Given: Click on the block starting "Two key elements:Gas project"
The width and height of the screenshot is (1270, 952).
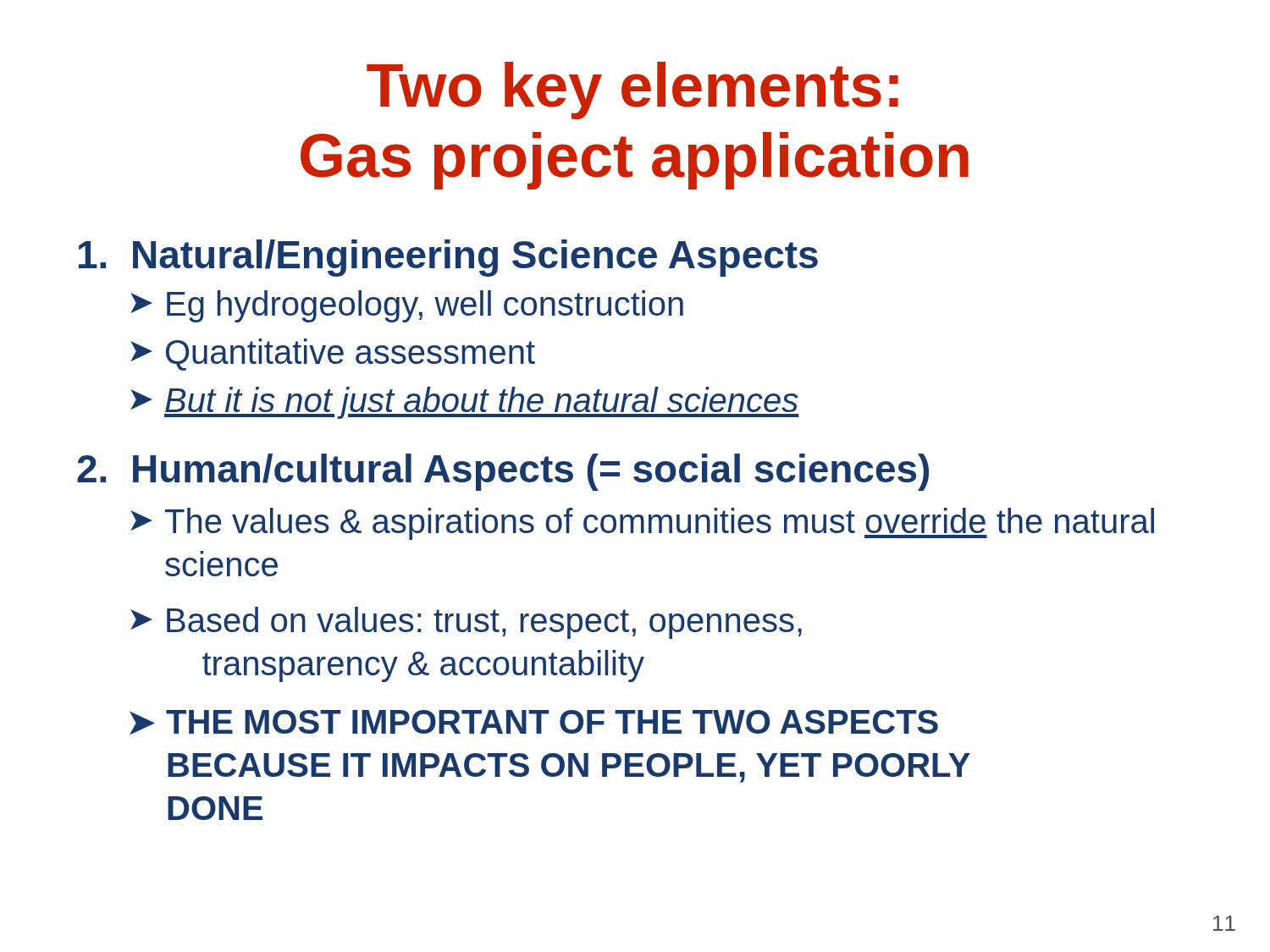Looking at the screenshot, I should (635, 121).
